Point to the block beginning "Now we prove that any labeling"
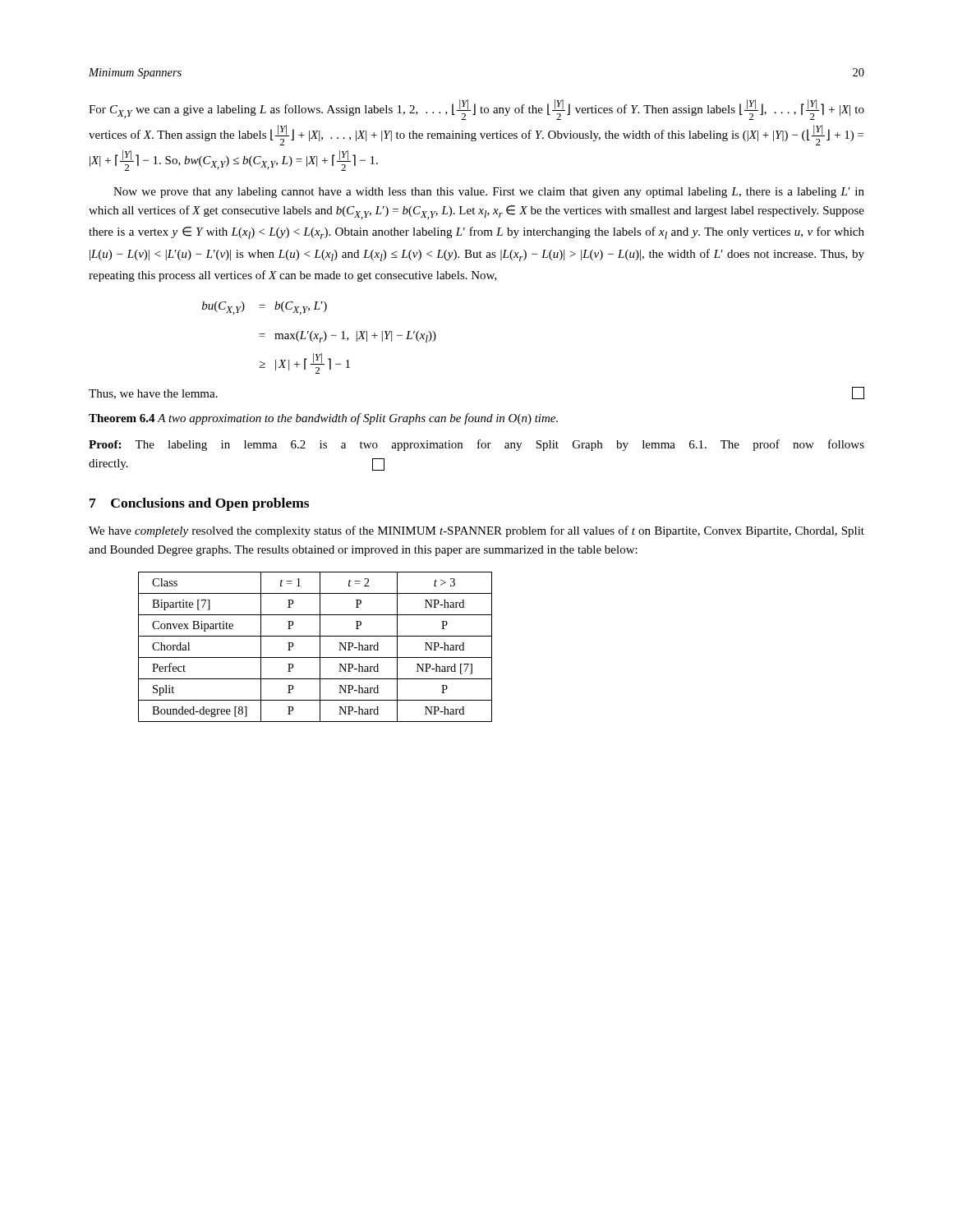This screenshot has width=953, height=1232. (476, 234)
